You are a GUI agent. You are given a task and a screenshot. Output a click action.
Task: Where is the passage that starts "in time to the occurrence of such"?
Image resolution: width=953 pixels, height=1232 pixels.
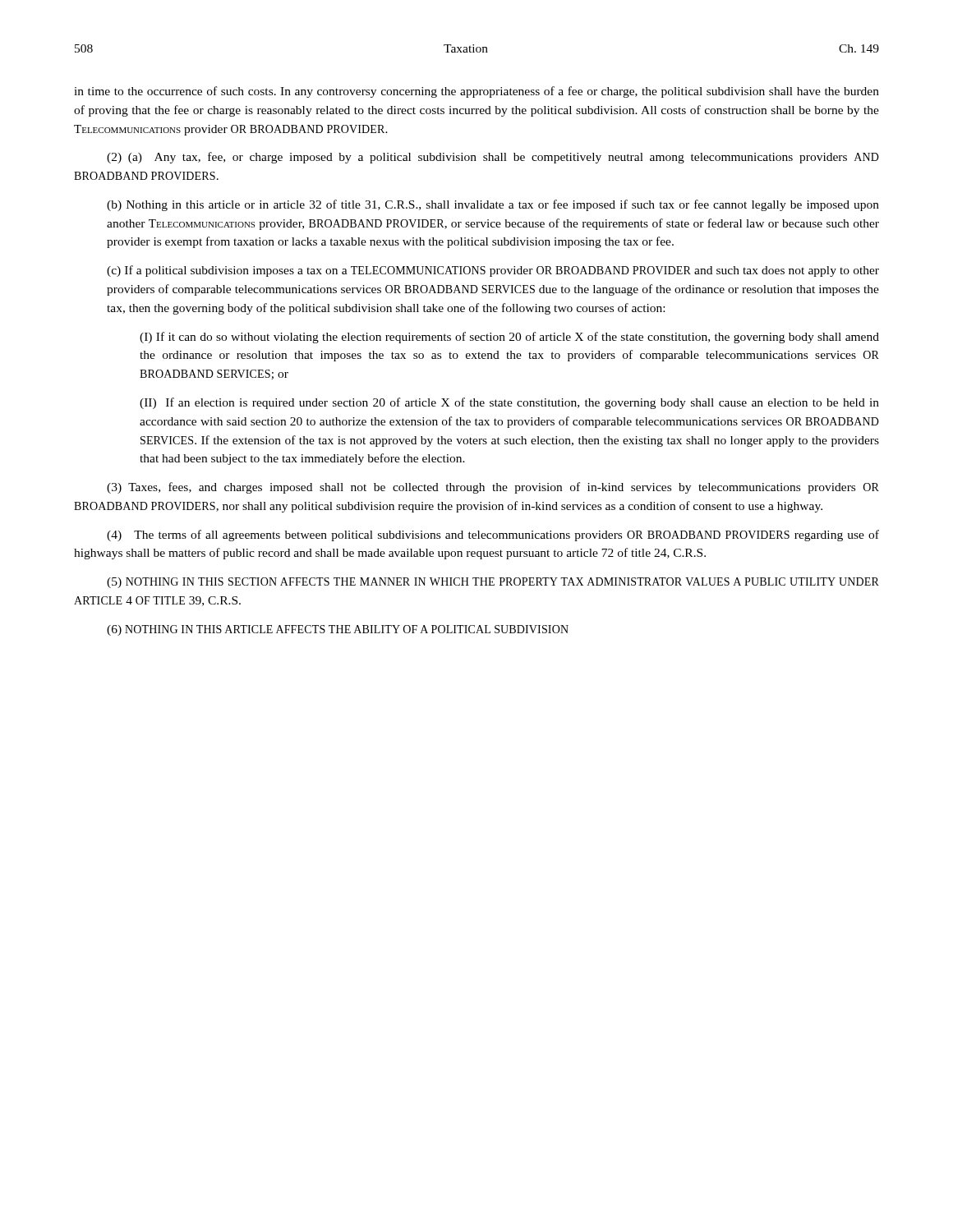[x=476, y=109]
